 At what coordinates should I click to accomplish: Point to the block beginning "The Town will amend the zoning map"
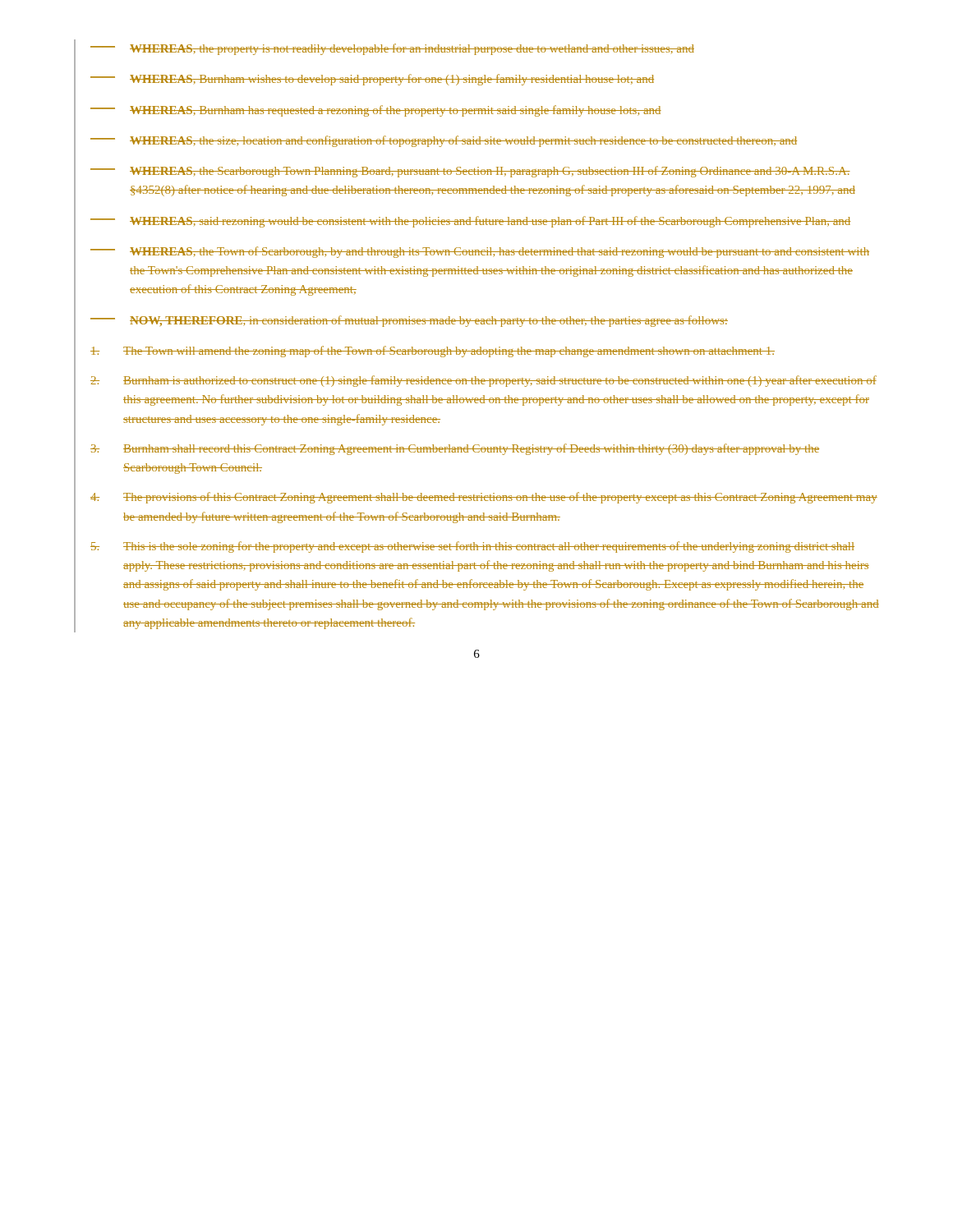click(433, 351)
